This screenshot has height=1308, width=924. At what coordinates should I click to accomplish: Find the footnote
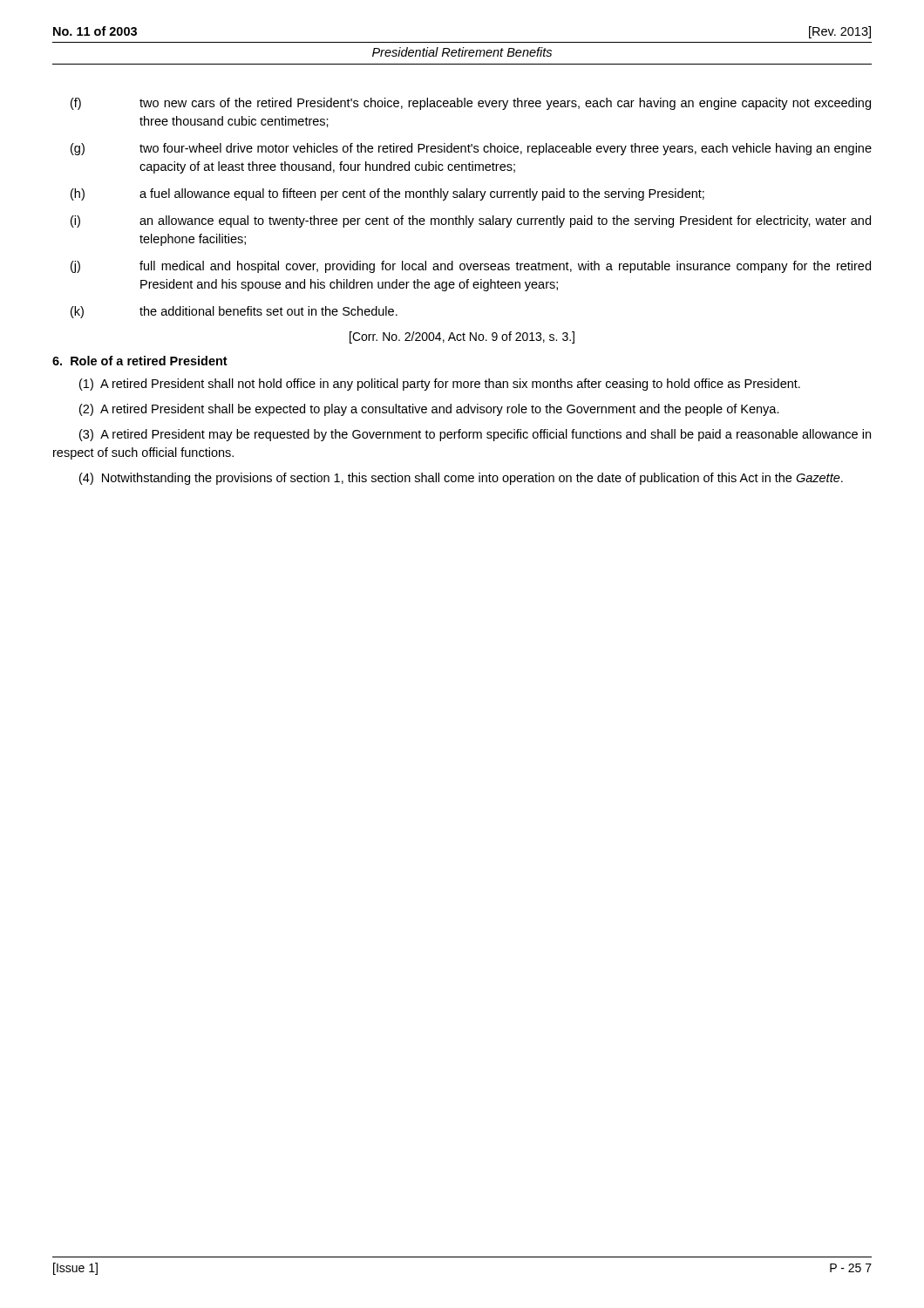point(462,337)
